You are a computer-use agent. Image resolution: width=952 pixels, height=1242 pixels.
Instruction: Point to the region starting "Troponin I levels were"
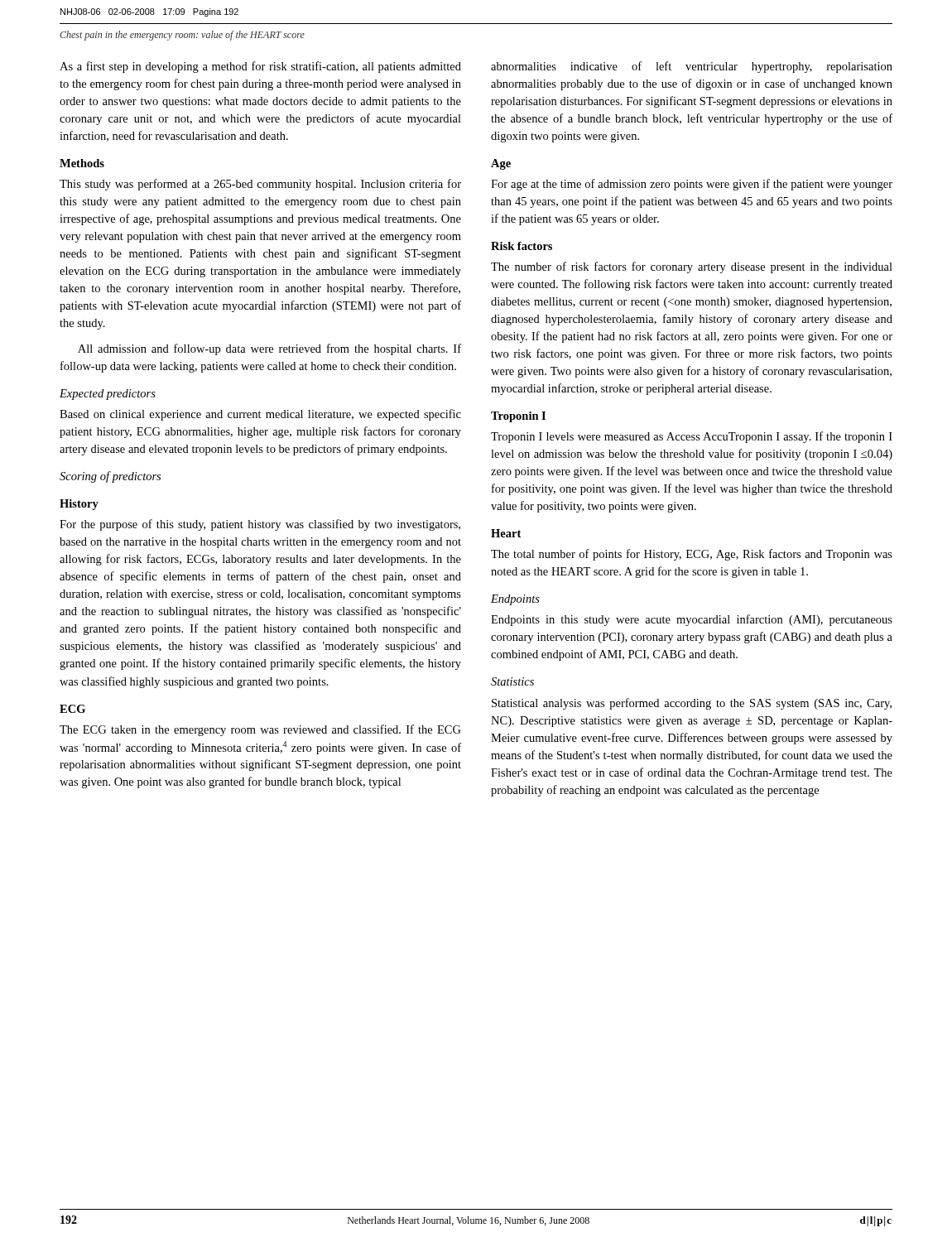point(692,472)
